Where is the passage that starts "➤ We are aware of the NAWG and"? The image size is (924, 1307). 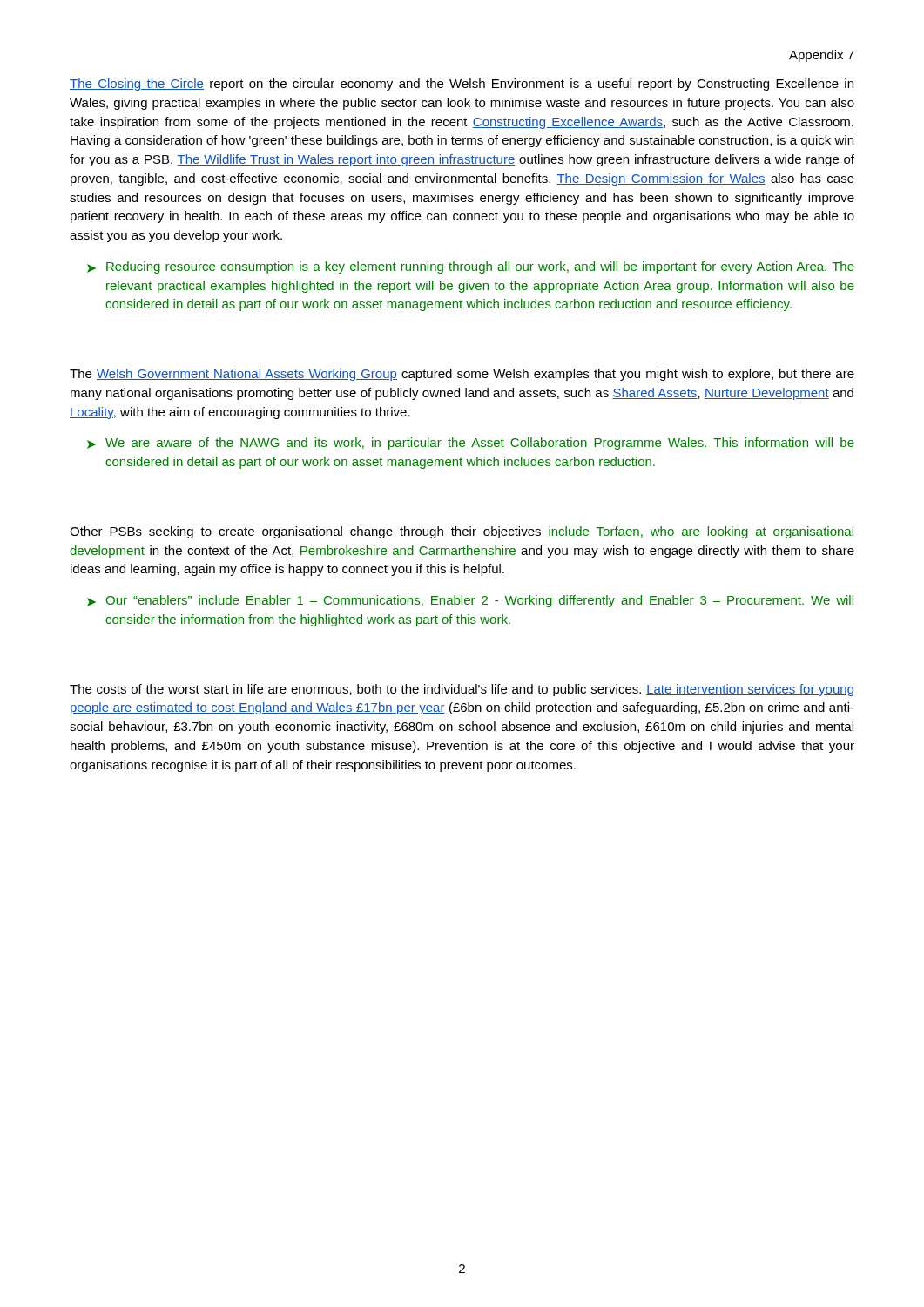tap(470, 452)
